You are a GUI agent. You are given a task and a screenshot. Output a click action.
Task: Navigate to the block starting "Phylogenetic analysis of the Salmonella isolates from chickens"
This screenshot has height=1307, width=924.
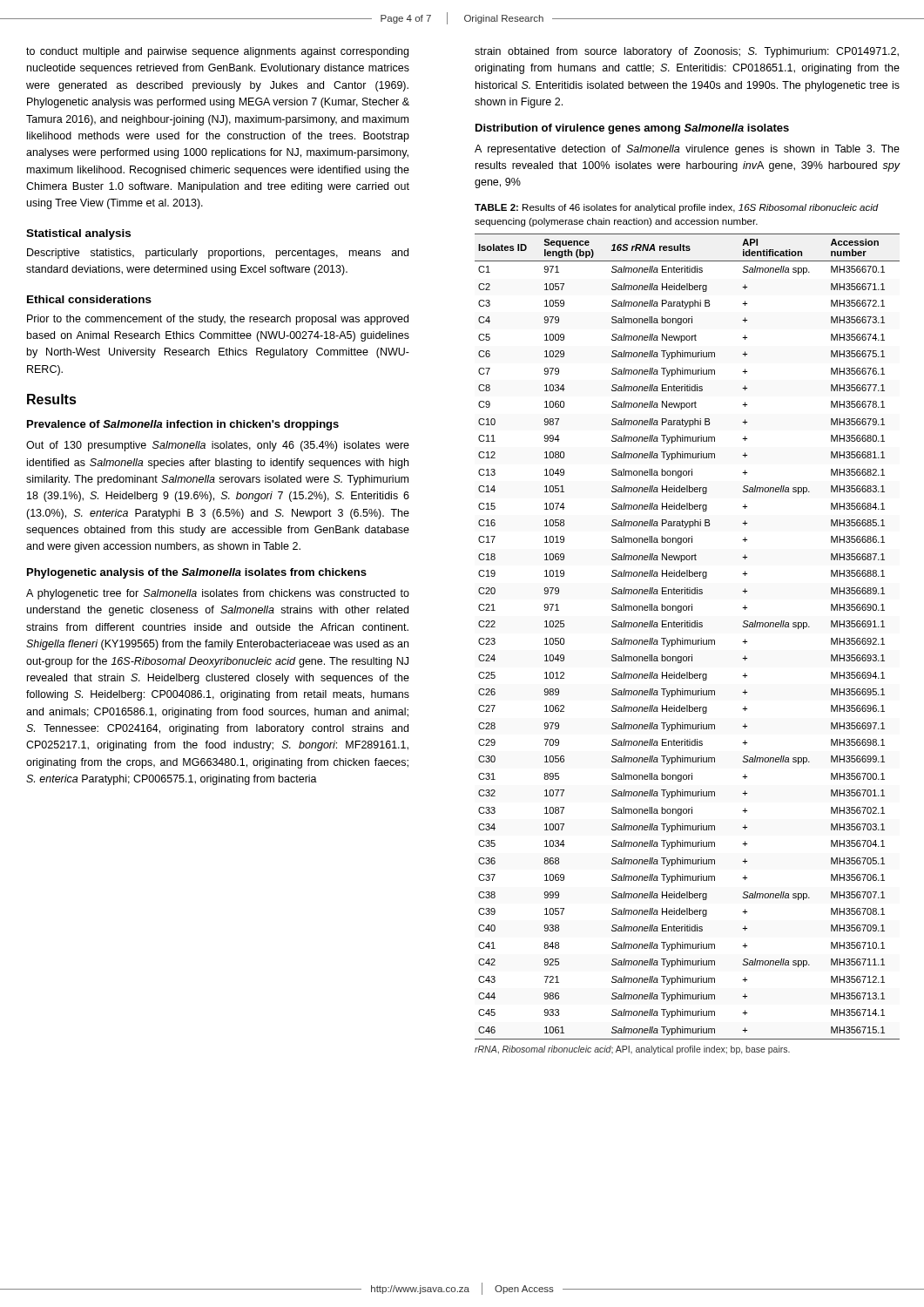tap(196, 572)
